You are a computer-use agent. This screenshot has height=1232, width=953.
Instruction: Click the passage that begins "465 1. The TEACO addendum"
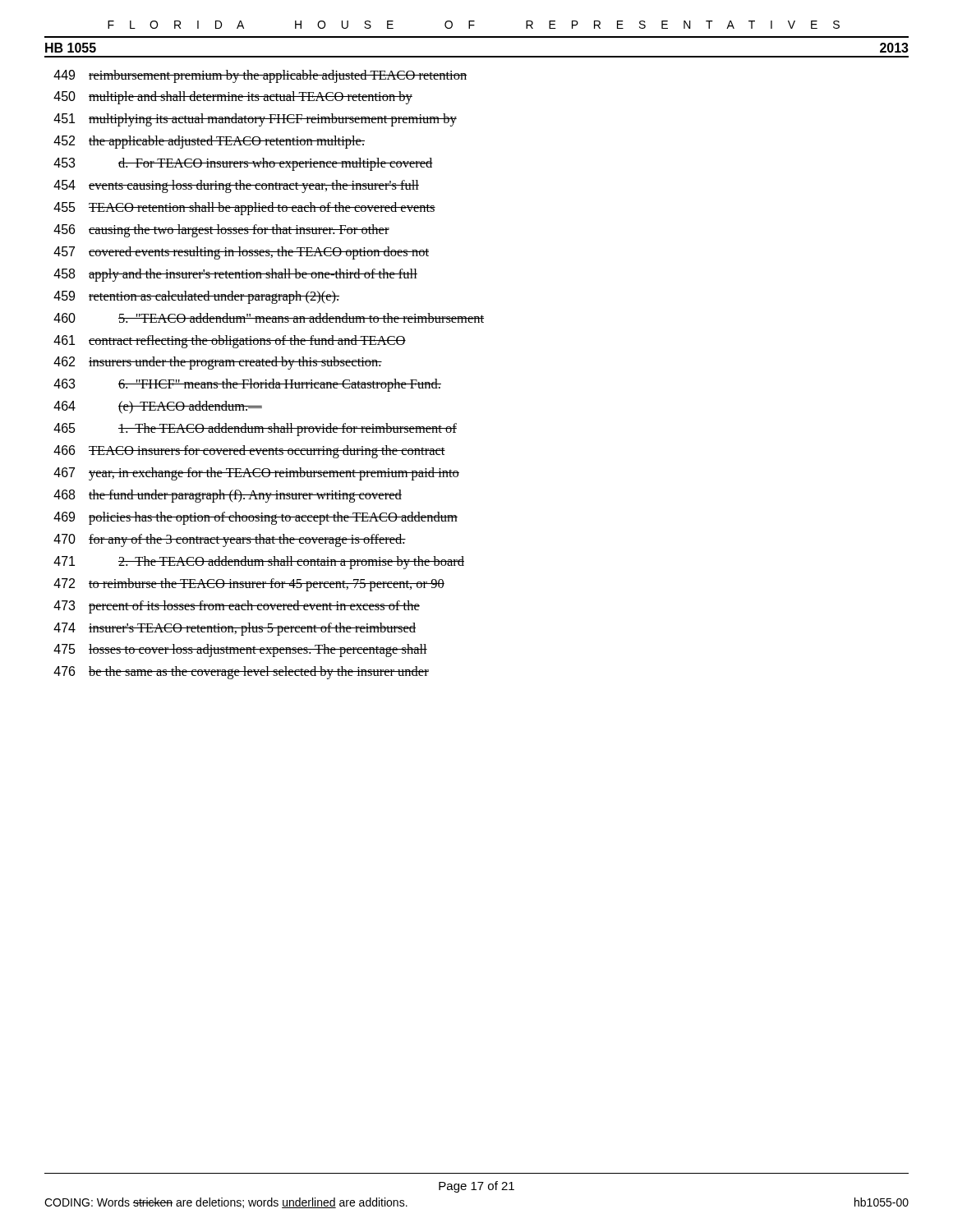coord(250,429)
